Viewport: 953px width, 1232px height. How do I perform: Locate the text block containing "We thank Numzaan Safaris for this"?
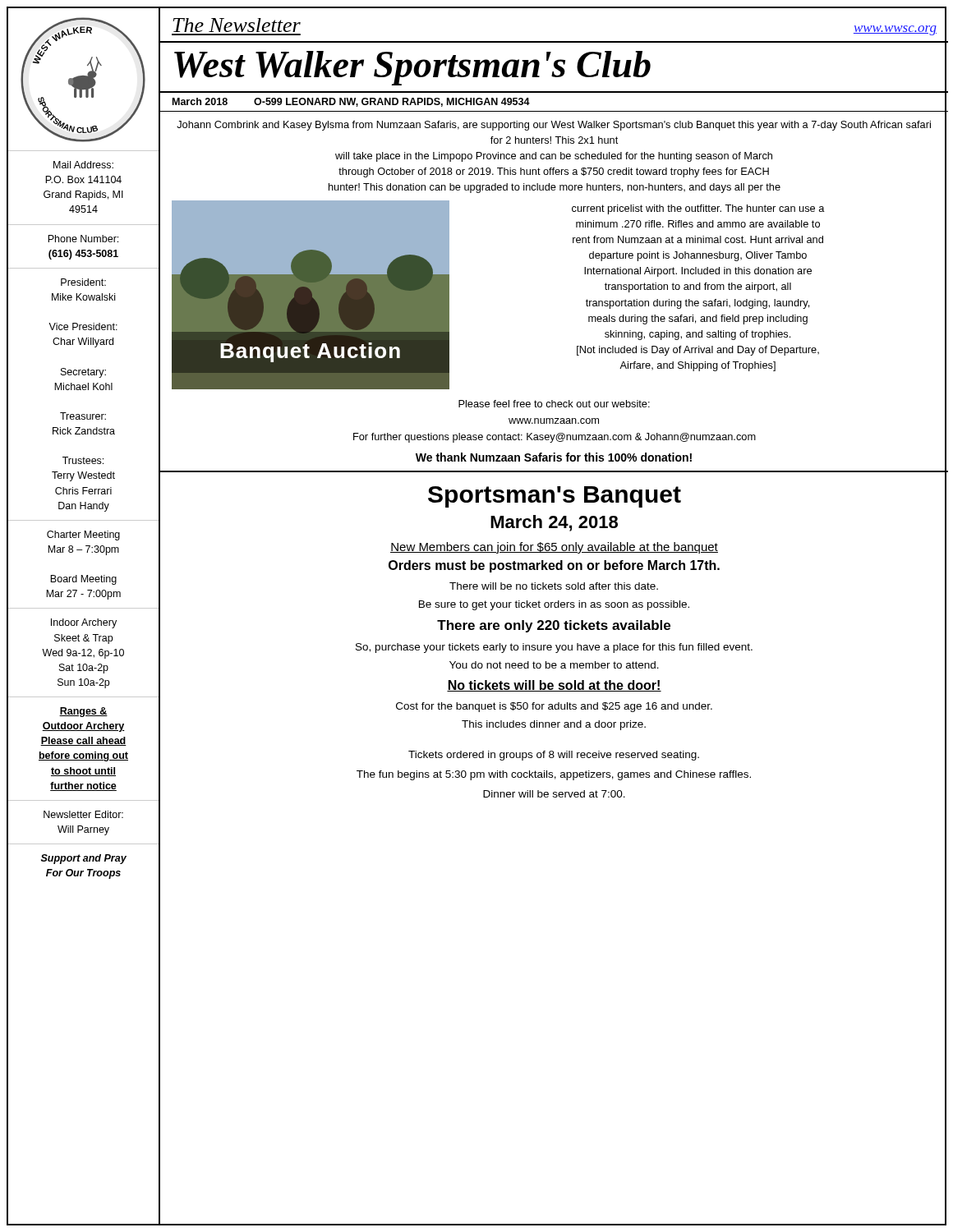[x=554, y=457]
